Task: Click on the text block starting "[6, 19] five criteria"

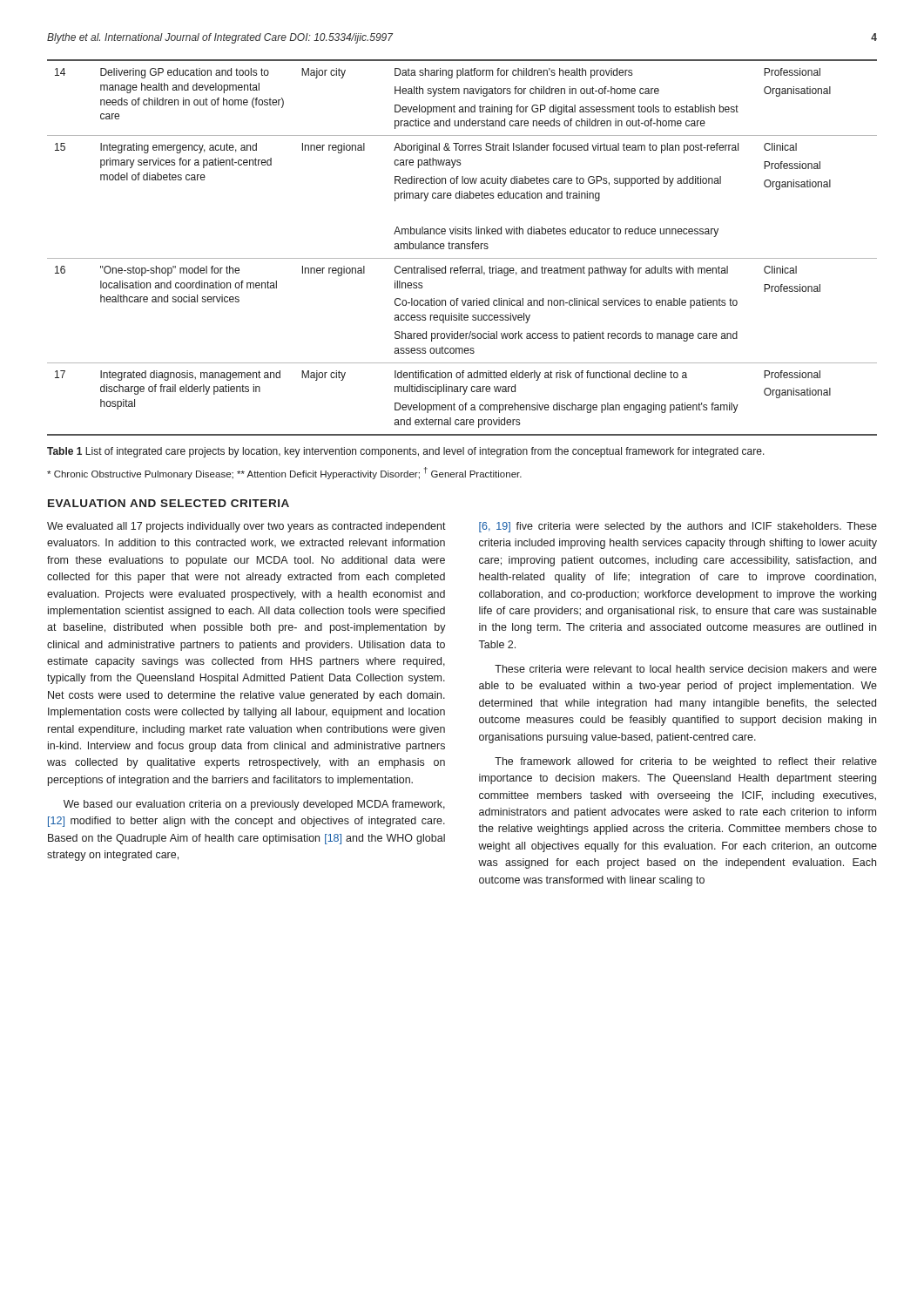Action: tap(678, 704)
